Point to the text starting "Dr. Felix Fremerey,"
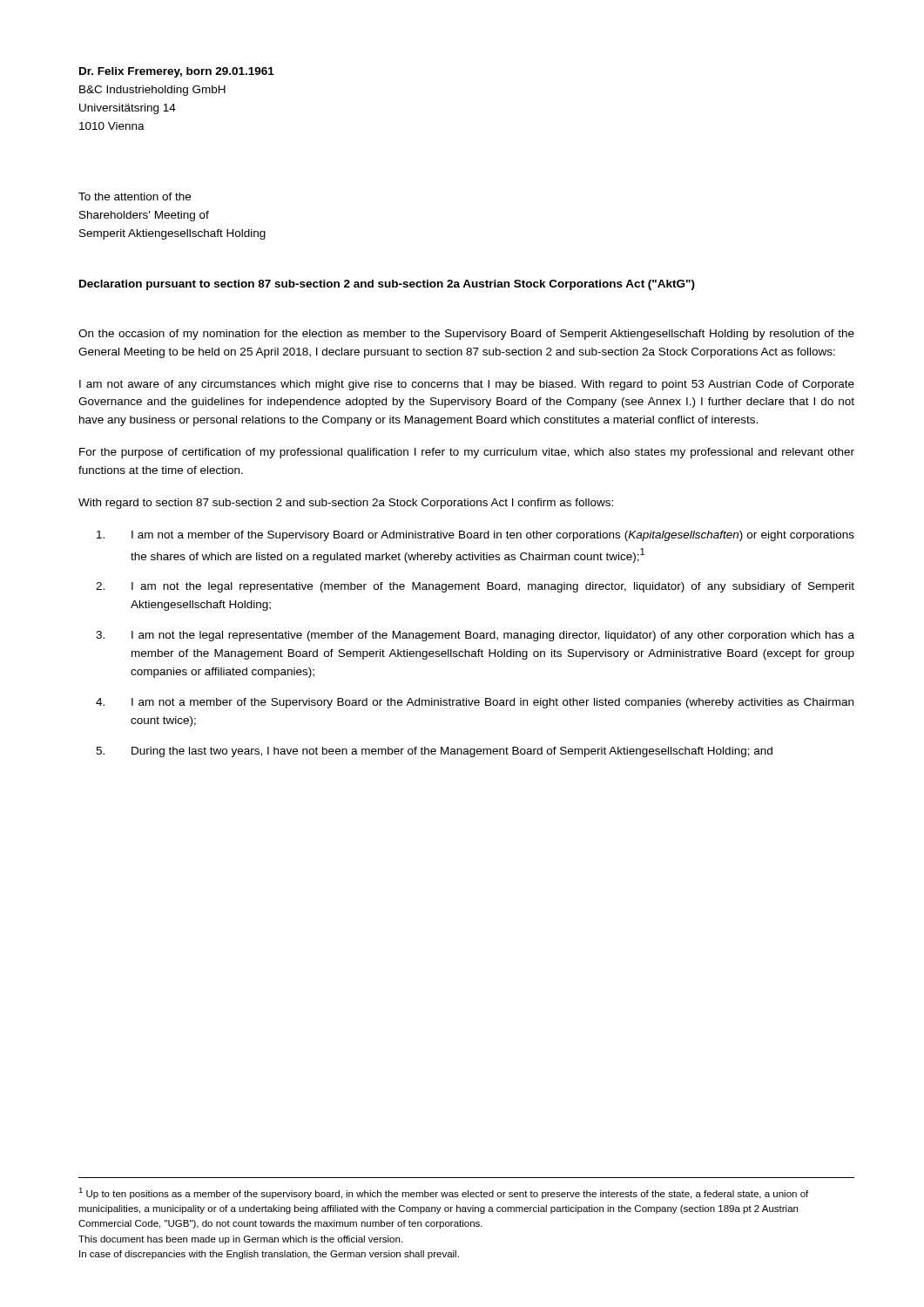Image resolution: width=924 pixels, height=1307 pixels. 176,98
